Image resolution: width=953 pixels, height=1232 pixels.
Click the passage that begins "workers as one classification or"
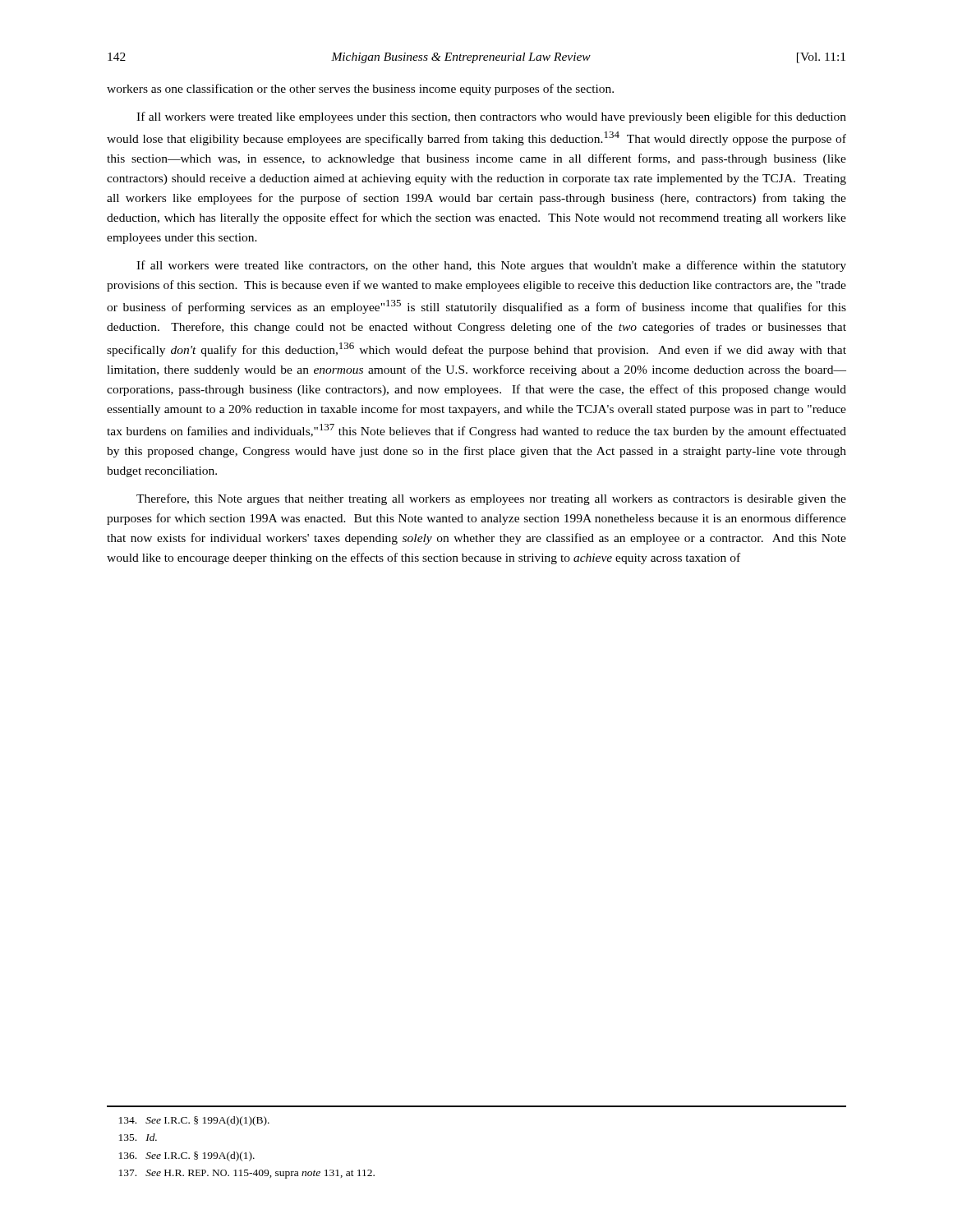click(x=476, y=323)
